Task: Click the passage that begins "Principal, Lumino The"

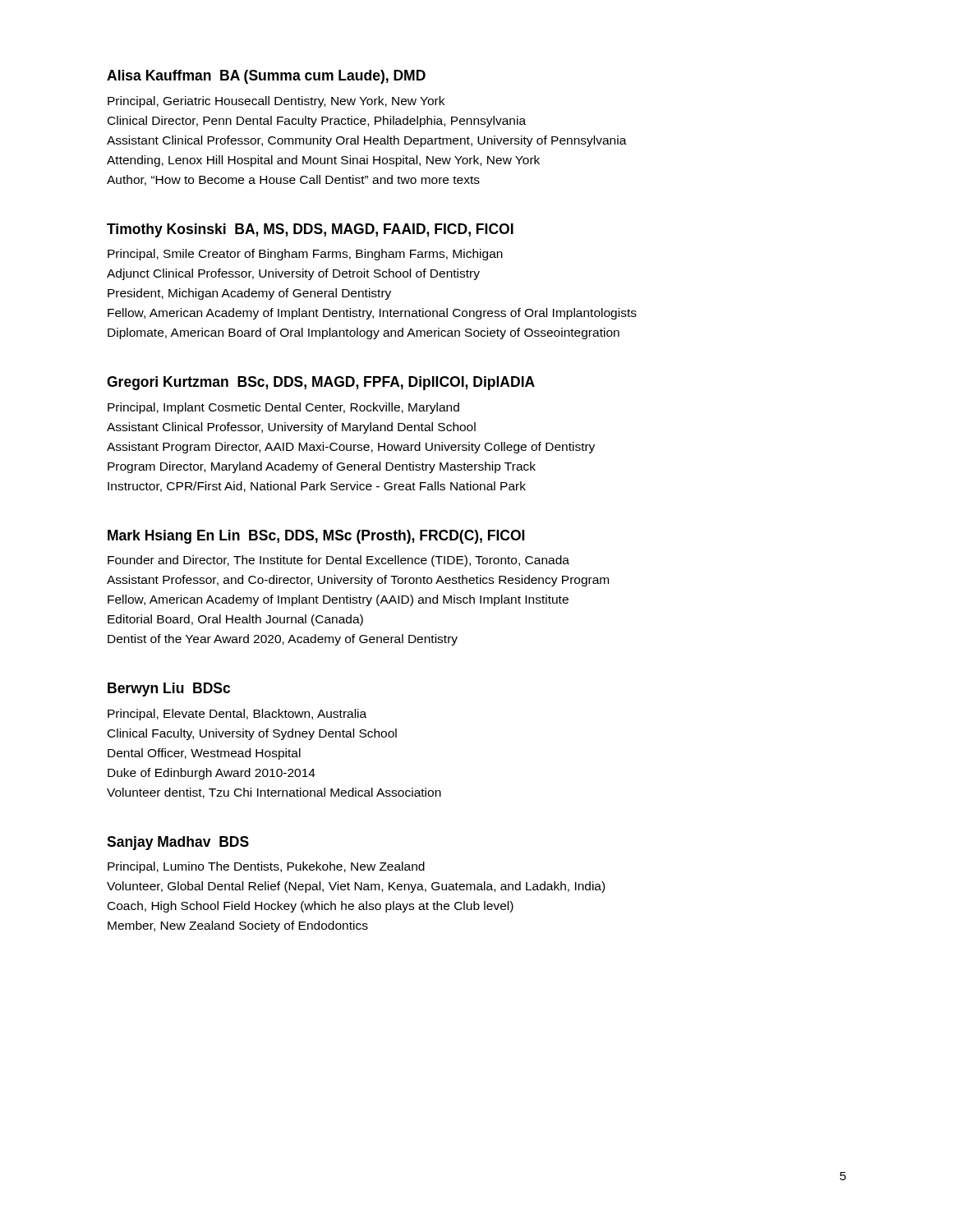Action: [x=476, y=896]
